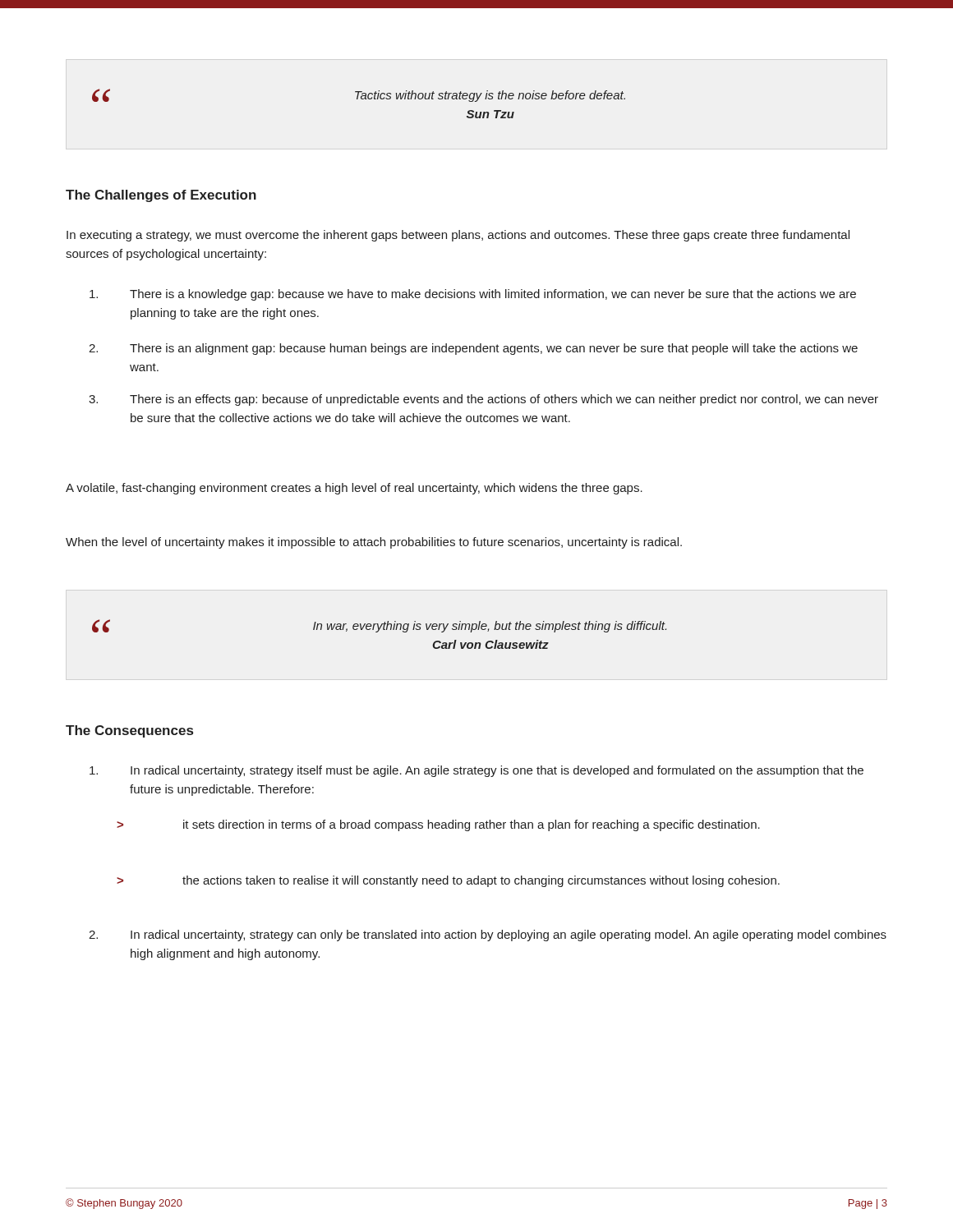Viewport: 953px width, 1232px height.
Task: Select the list item that says "2. There is an alignment gap: because"
Action: [x=476, y=358]
